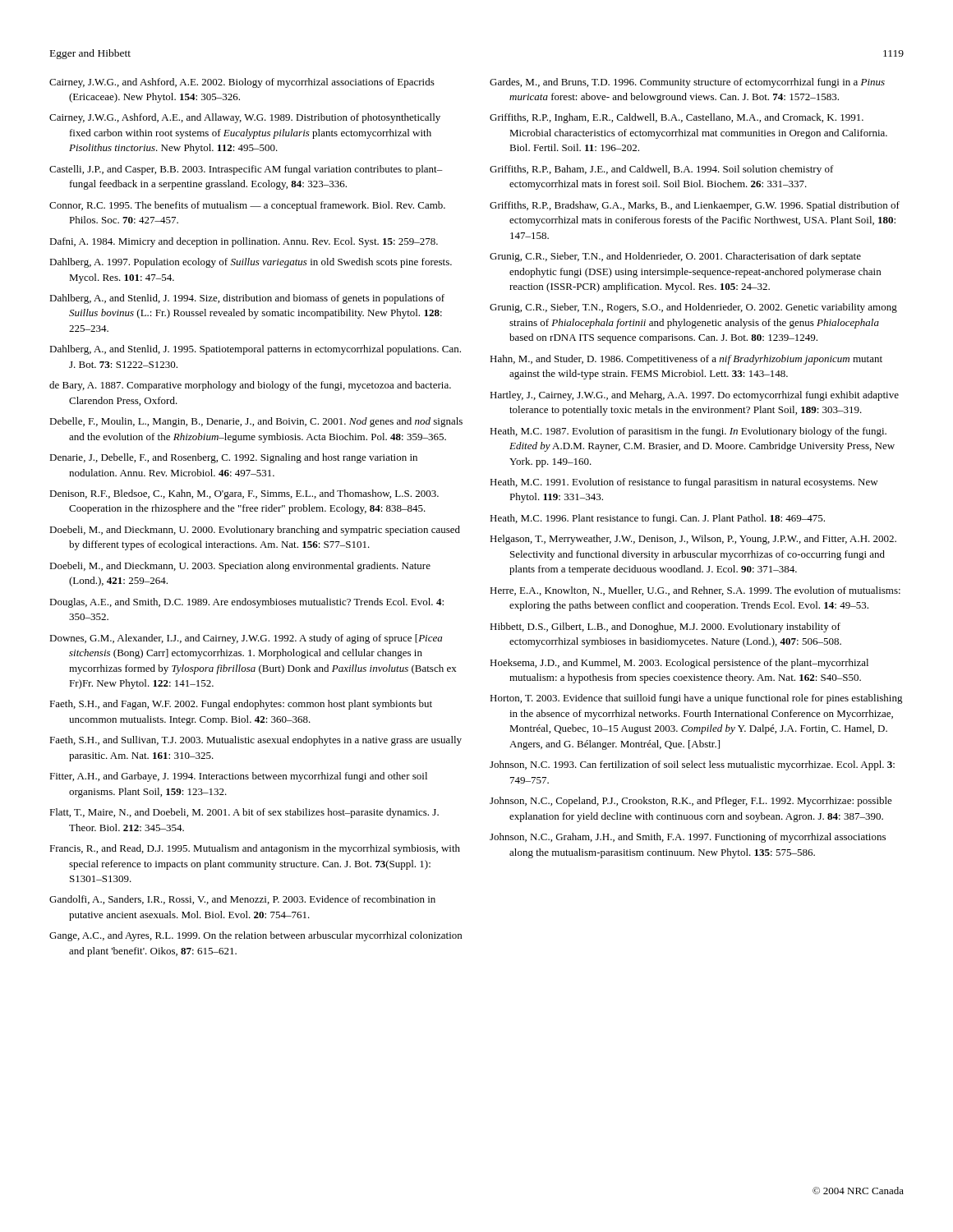Find the element starting "Gange, A.C., and Ayres, R.L. 1999. On"
The image size is (953, 1232).
256,943
